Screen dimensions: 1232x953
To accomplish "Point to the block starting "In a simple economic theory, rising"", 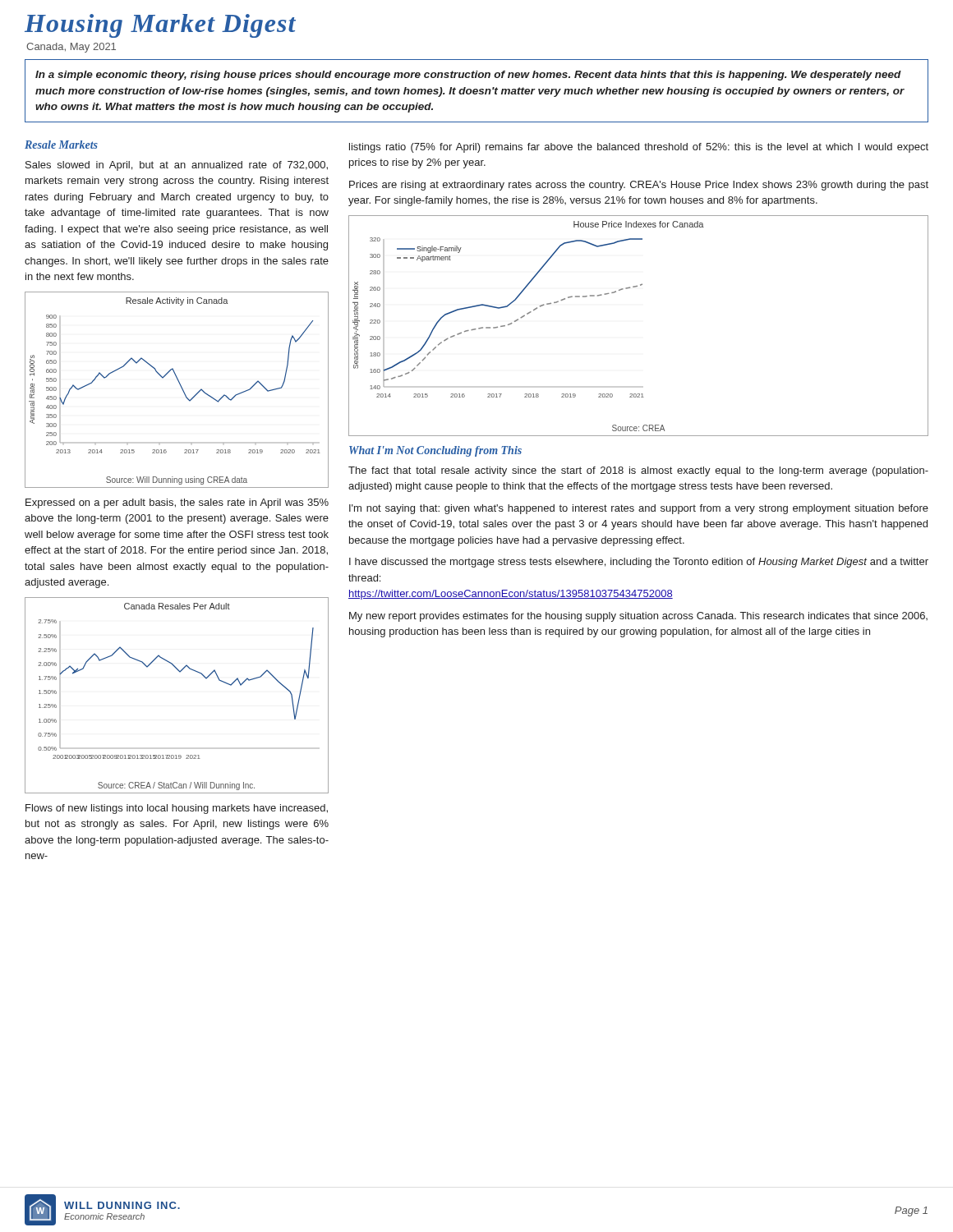I will click(x=476, y=91).
